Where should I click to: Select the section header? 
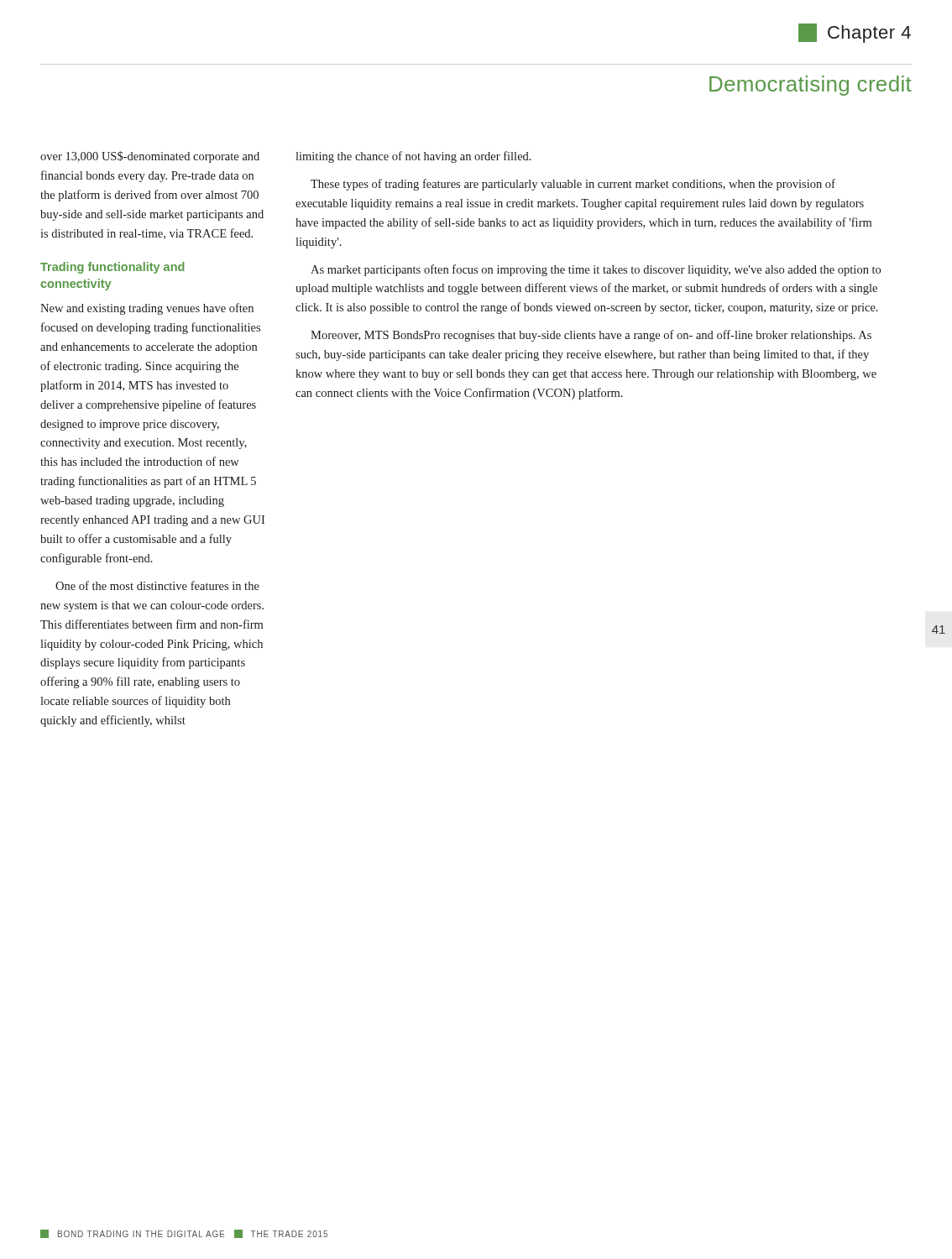click(x=113, y=275)
